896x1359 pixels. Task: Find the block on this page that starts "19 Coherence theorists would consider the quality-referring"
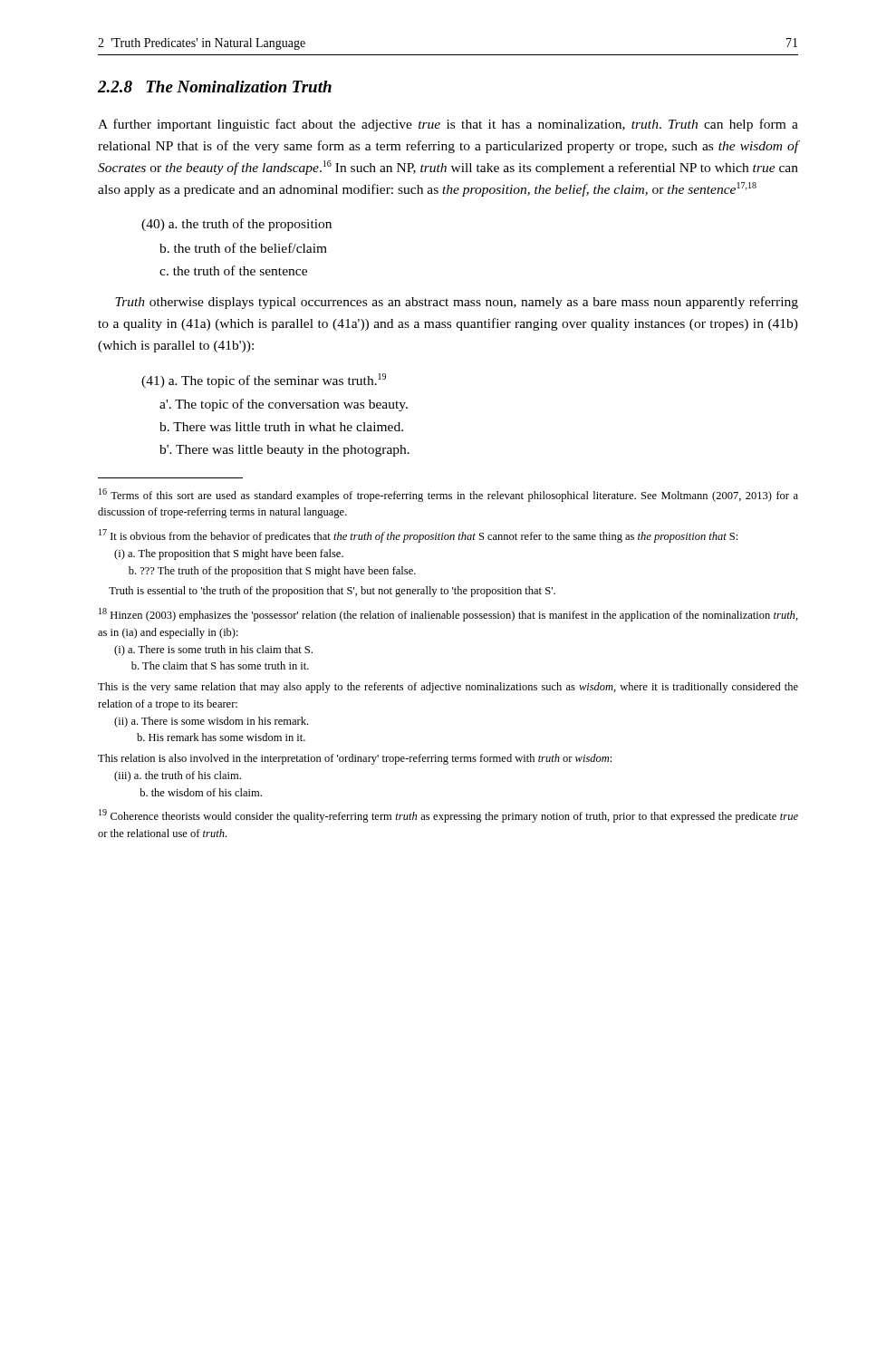point(448,824)
